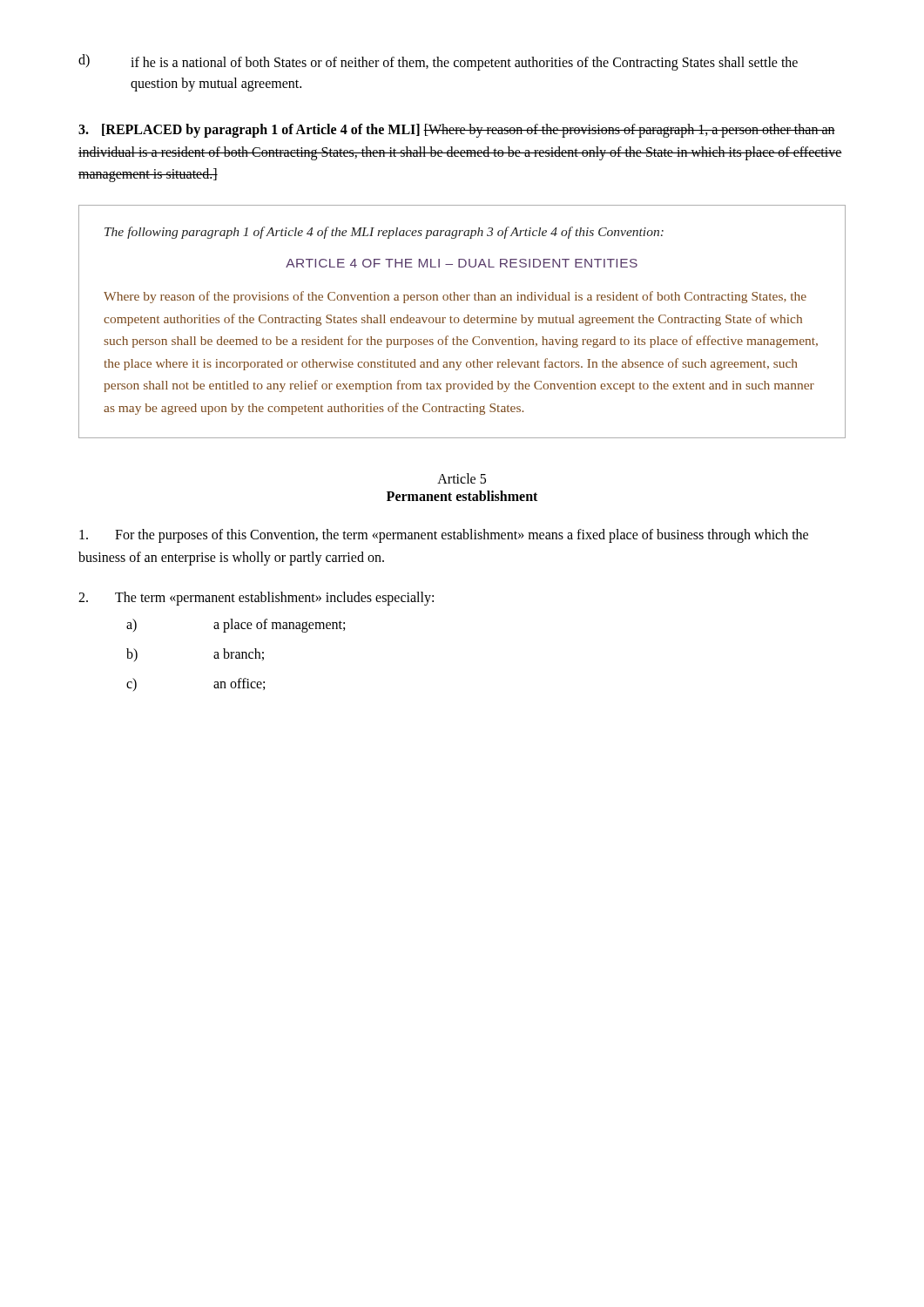This screenshot has height=1307, width=924.
Task: Find the block starting "a) a place"
Action: tap(212, 625)
